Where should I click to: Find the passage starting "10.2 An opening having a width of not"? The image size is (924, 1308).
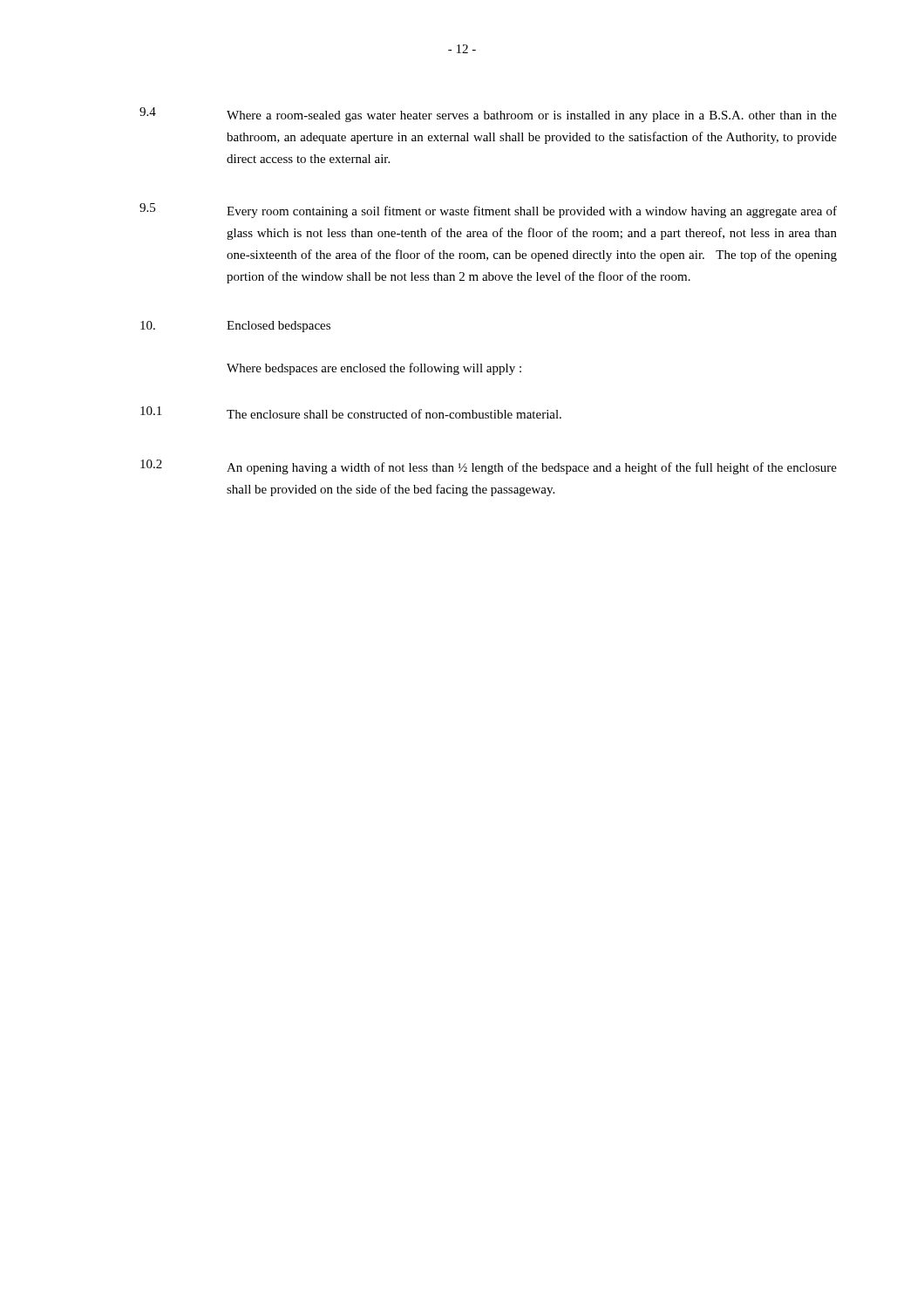coord(488,478)
